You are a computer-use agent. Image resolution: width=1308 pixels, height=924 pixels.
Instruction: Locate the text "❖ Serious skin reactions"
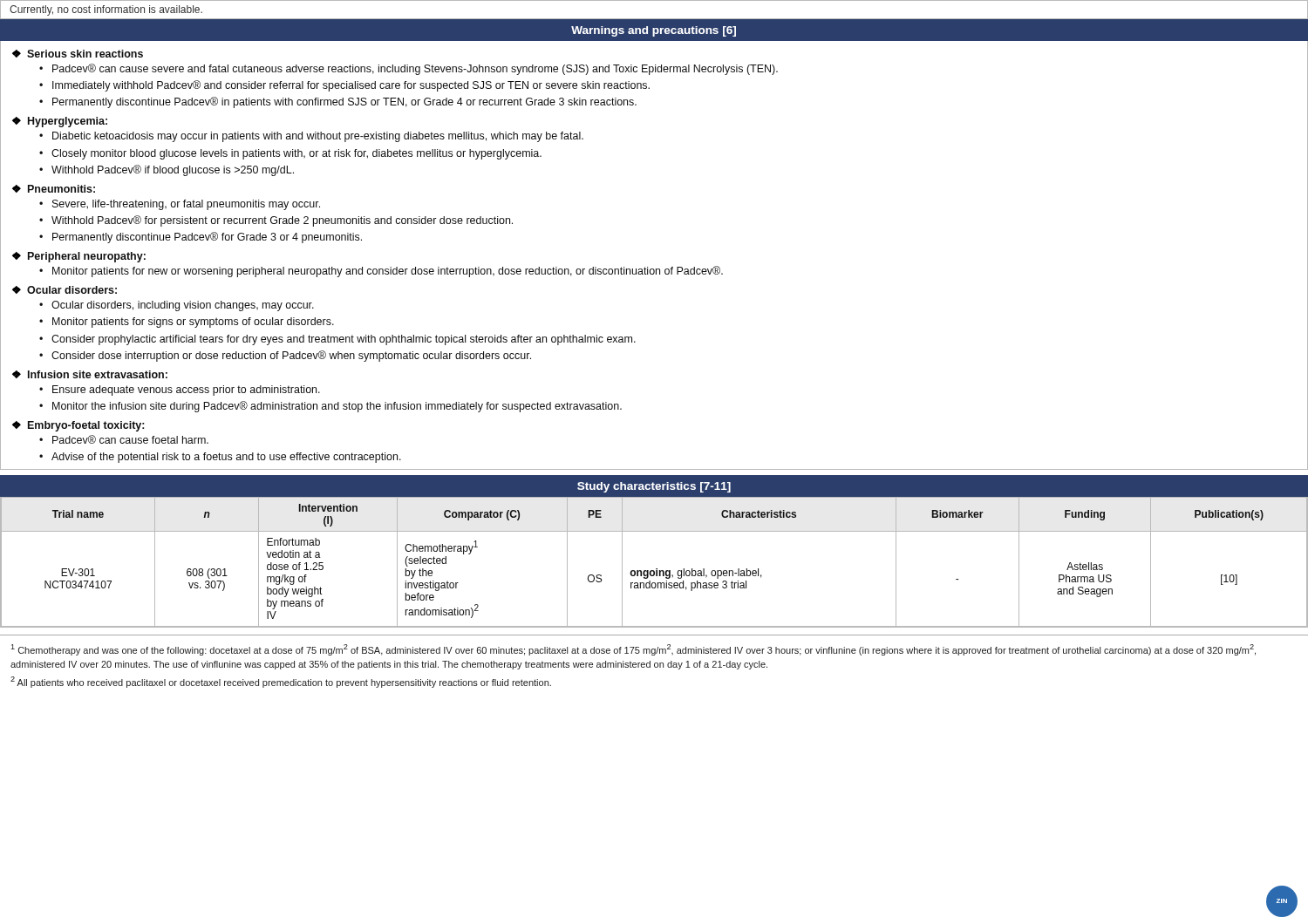[77, 54]
